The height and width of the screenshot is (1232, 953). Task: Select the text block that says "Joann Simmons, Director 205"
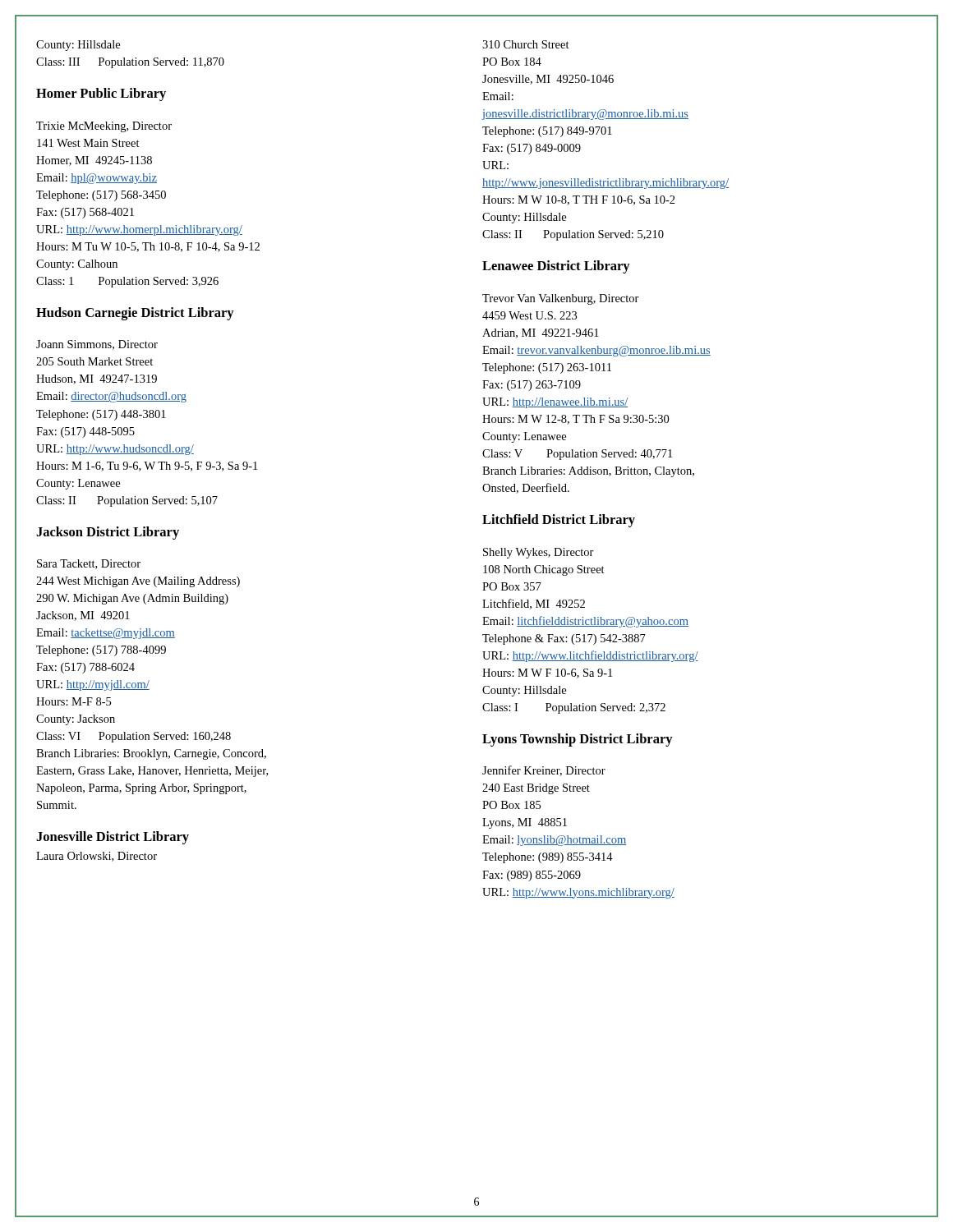click(97, 345)
